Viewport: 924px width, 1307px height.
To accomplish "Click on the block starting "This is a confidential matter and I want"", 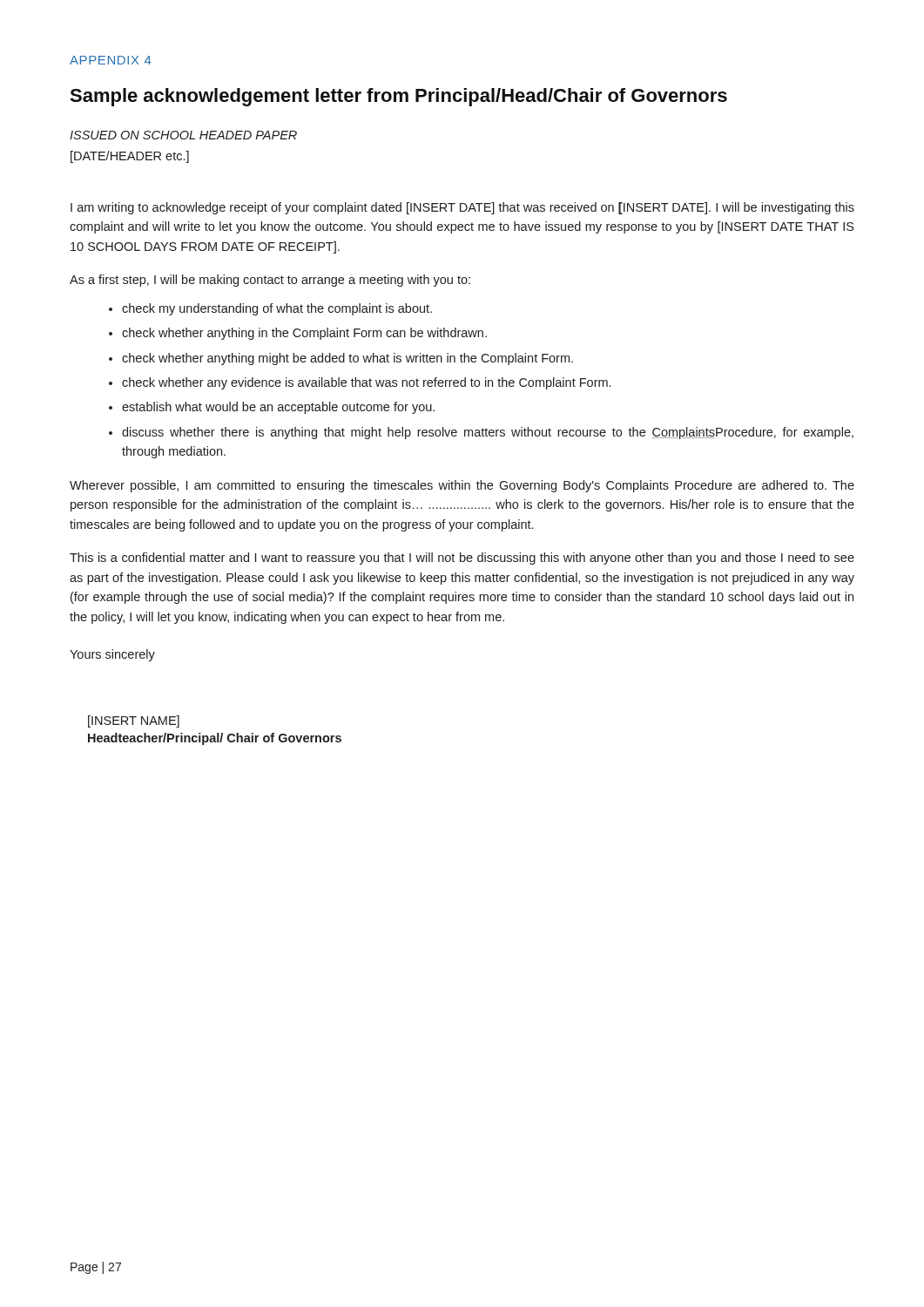I will (462, 587).
